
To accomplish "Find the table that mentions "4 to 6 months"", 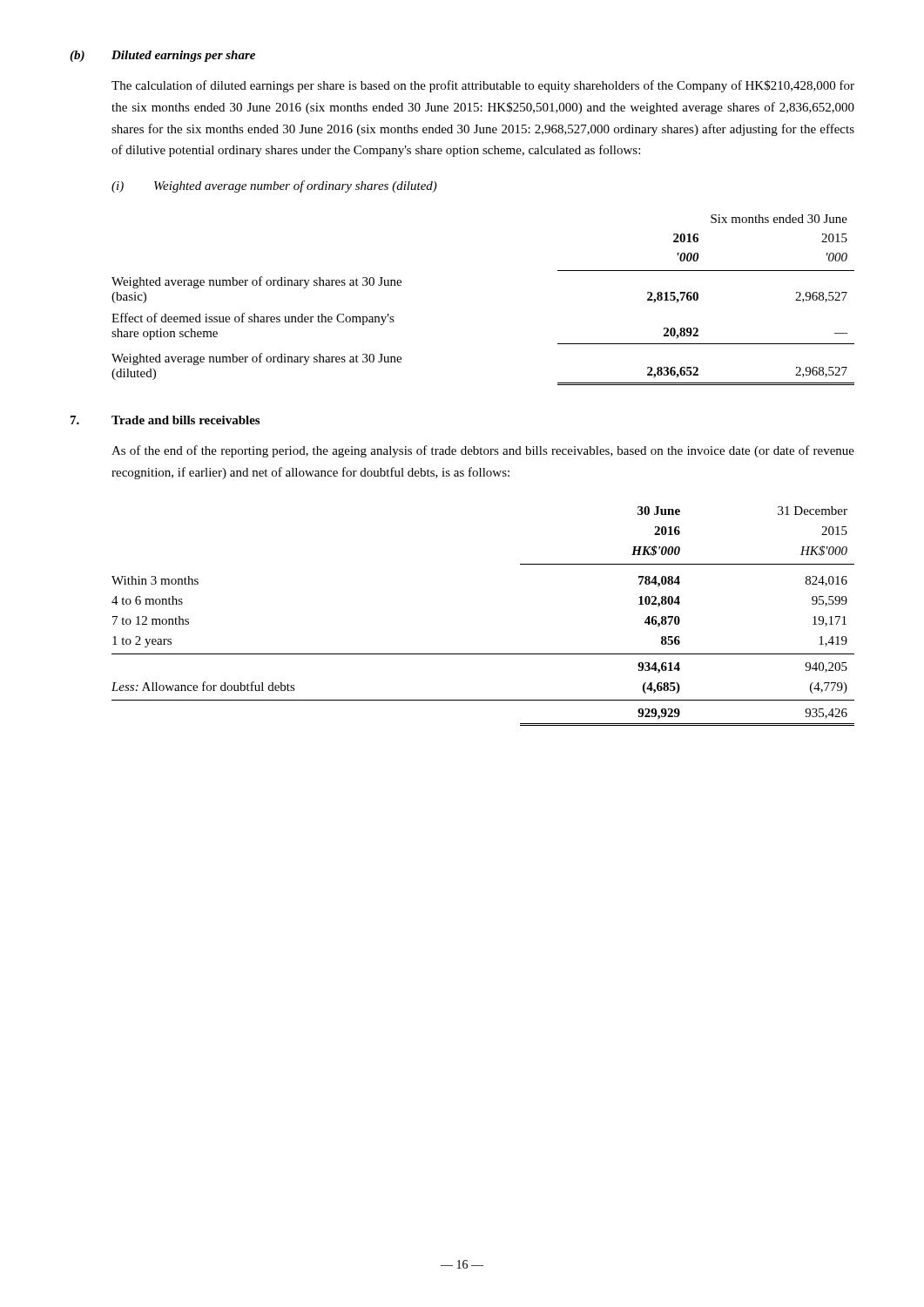I will 483,613.
